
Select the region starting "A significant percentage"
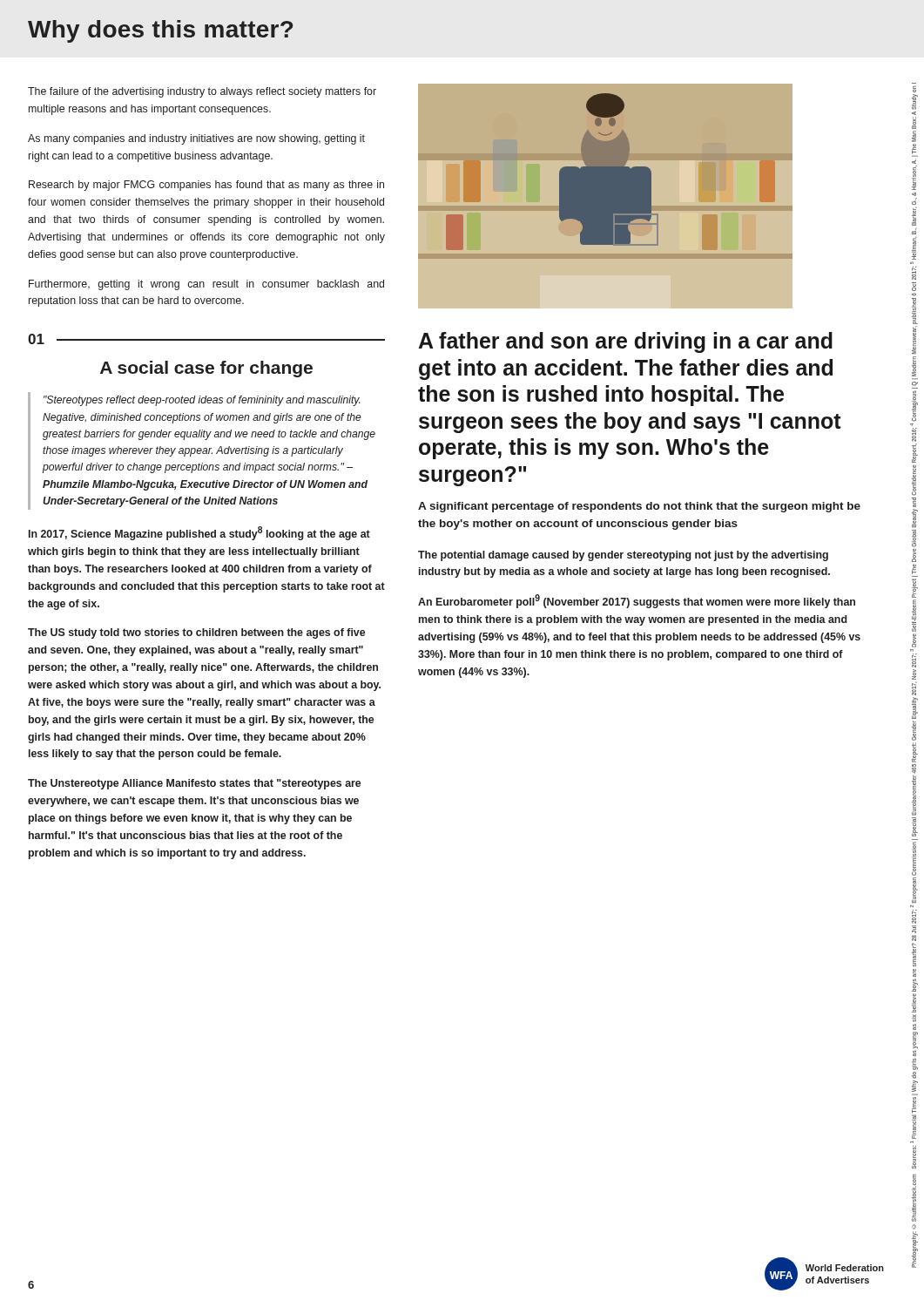pos(639,515)
